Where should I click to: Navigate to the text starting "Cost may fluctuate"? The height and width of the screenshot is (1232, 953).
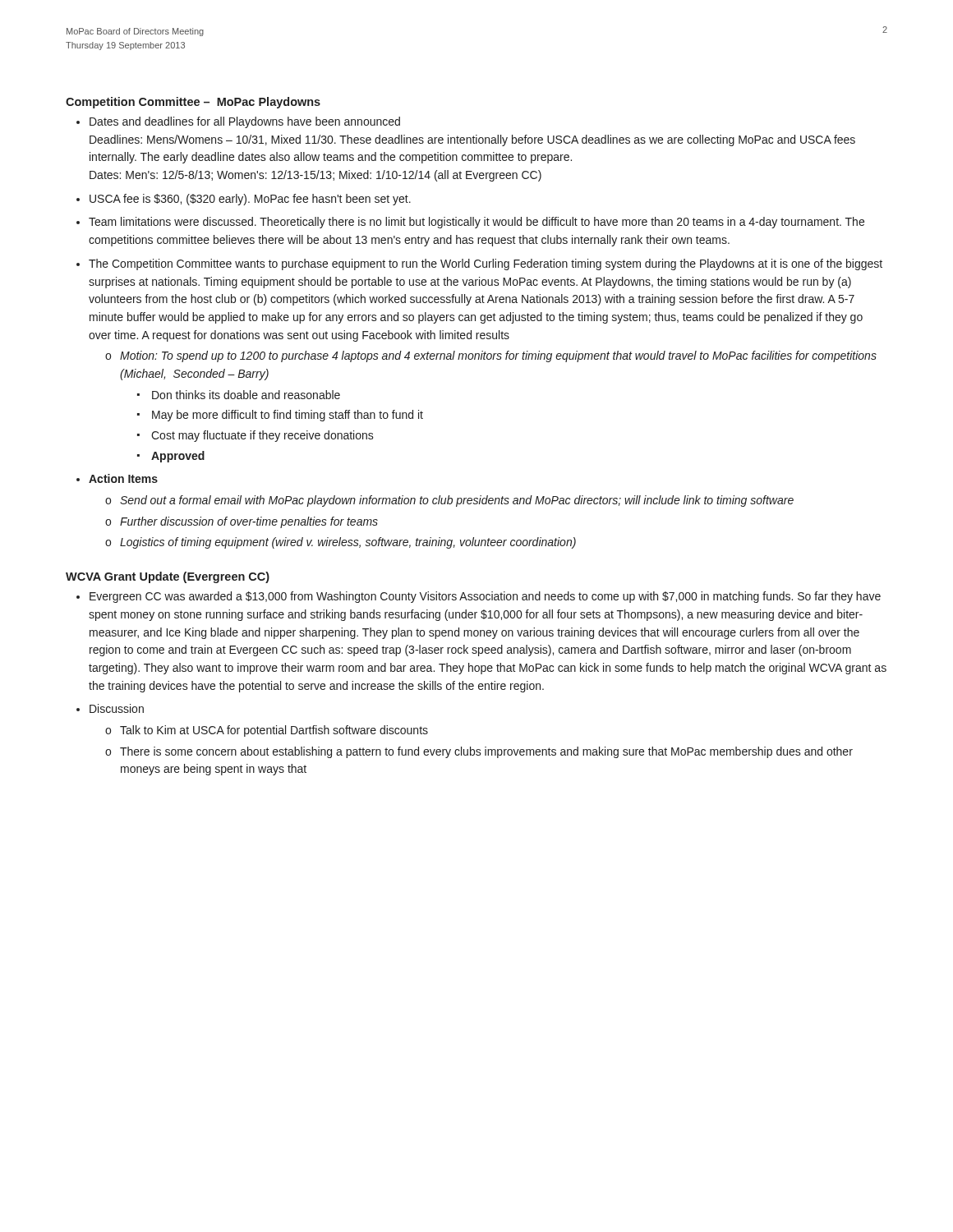[x=262, y=435]
